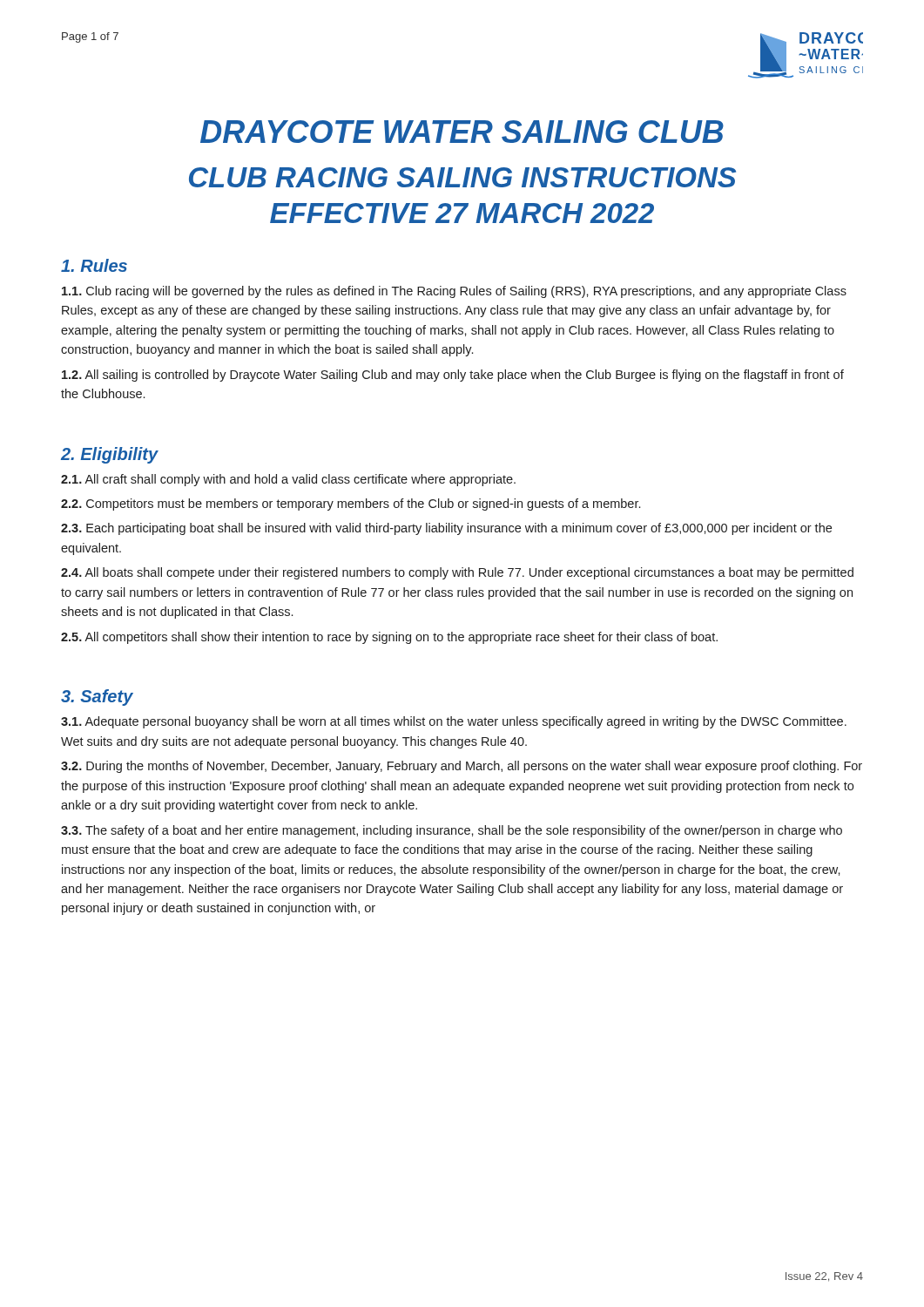This screenshot has height=1307, width=924.
Task: Locate the logo
Action: [789, 56]
